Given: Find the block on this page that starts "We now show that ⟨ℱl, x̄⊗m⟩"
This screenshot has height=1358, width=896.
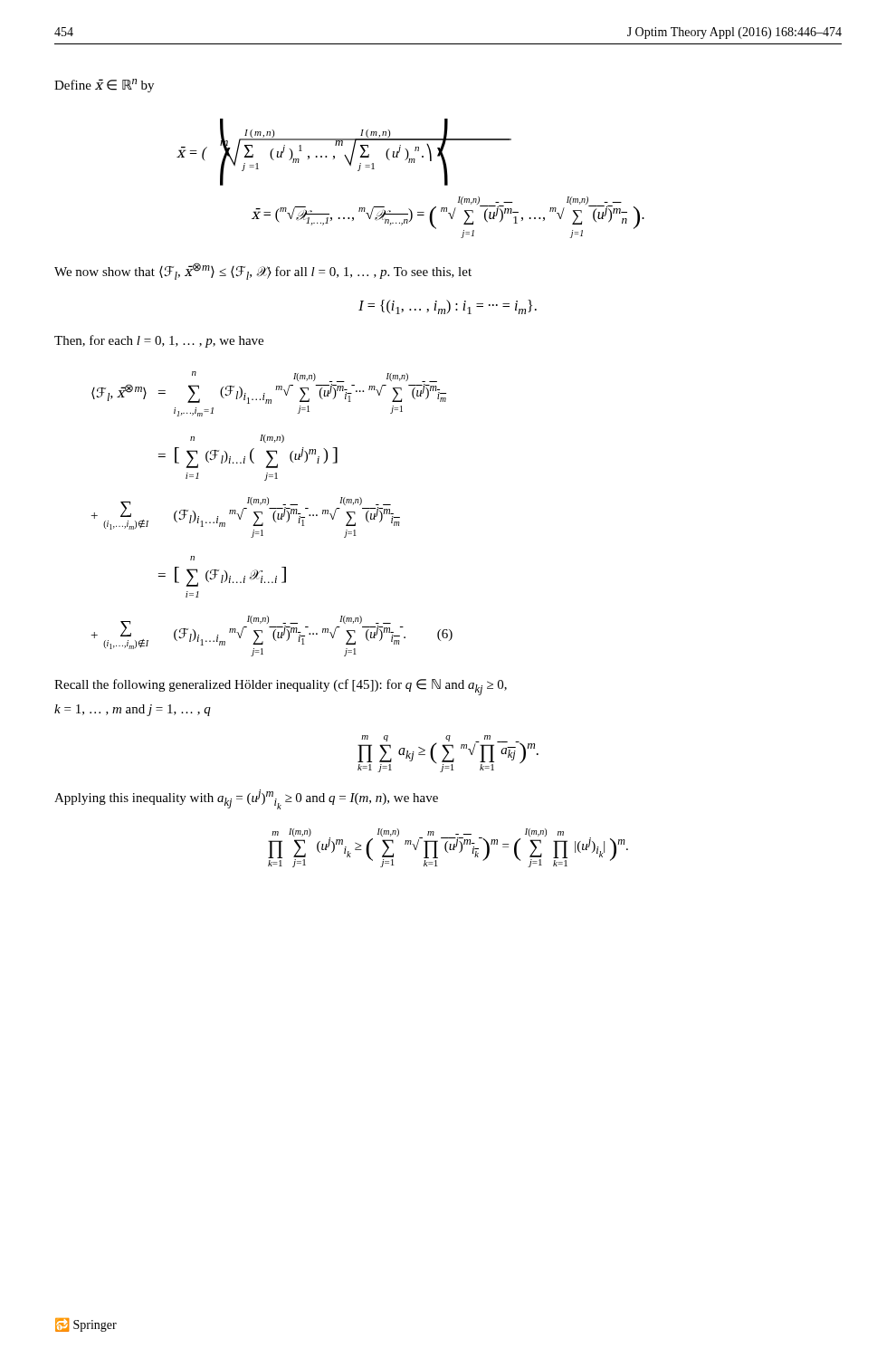Looking at the screenshot, I should (263, 271).
